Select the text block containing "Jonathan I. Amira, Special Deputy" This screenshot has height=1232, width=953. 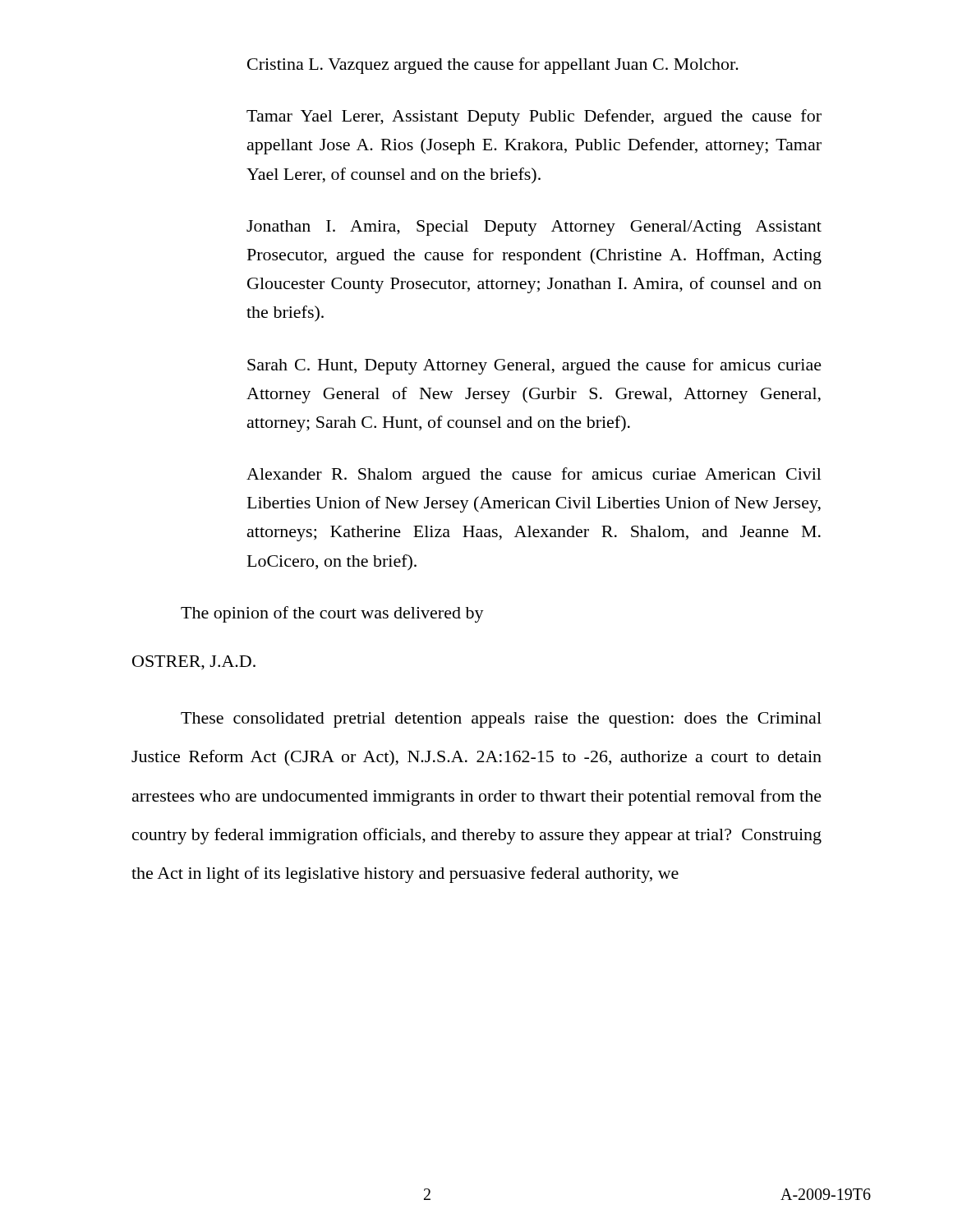click(534, 269)
